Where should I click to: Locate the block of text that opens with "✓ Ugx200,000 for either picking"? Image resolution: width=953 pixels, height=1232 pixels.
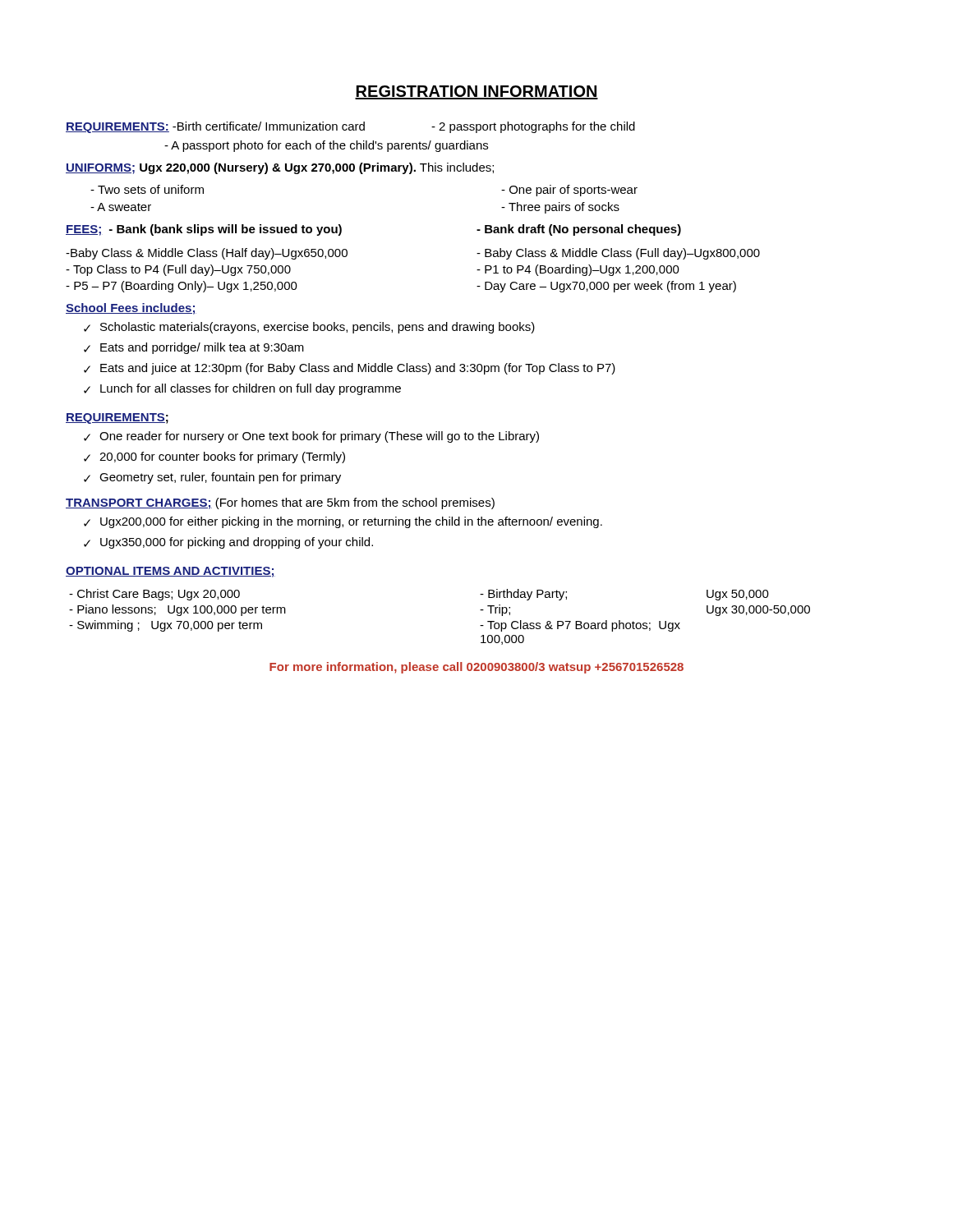pos(343,523)
